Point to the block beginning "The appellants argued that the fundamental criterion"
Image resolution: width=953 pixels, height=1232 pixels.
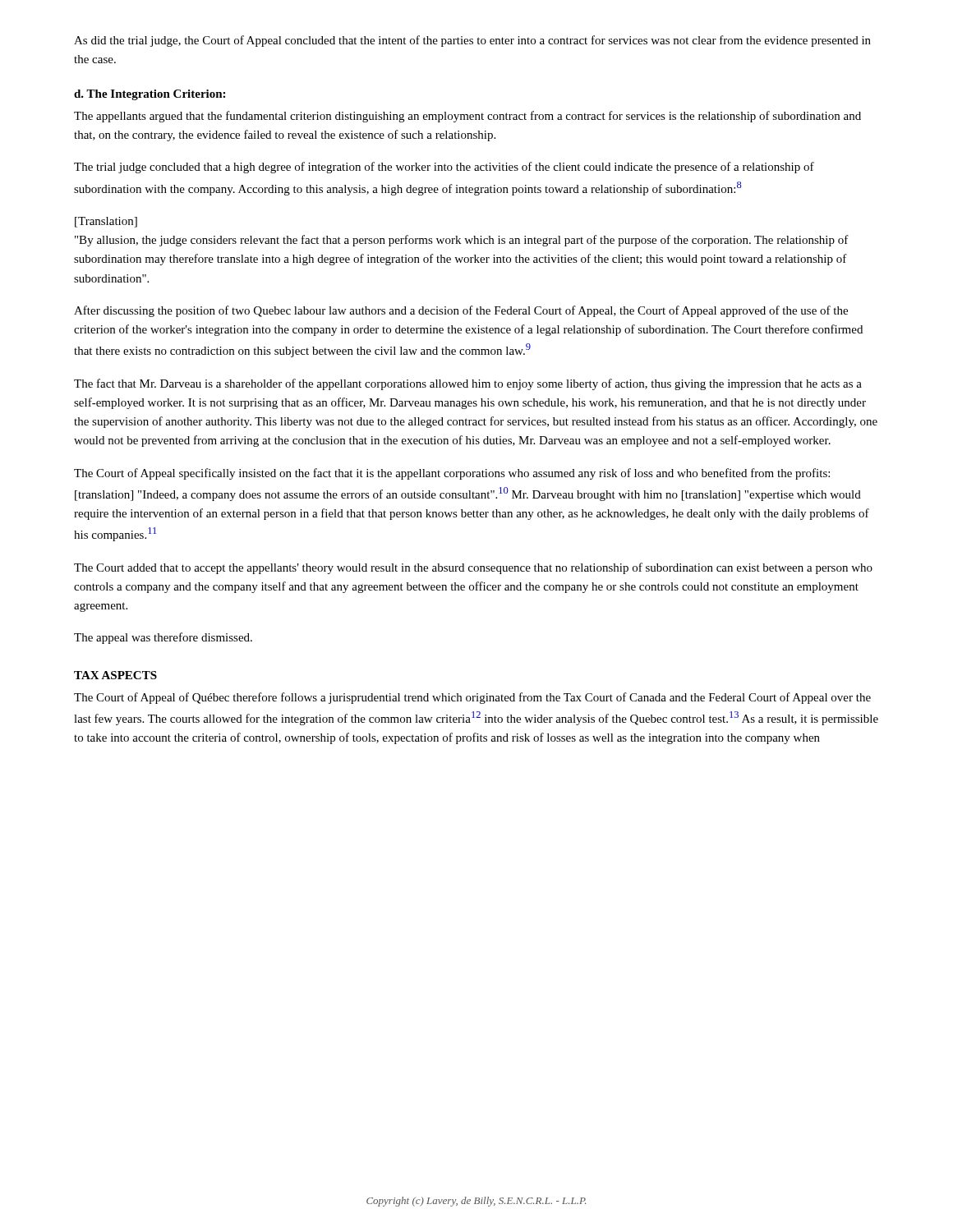[x=468, y=125]
